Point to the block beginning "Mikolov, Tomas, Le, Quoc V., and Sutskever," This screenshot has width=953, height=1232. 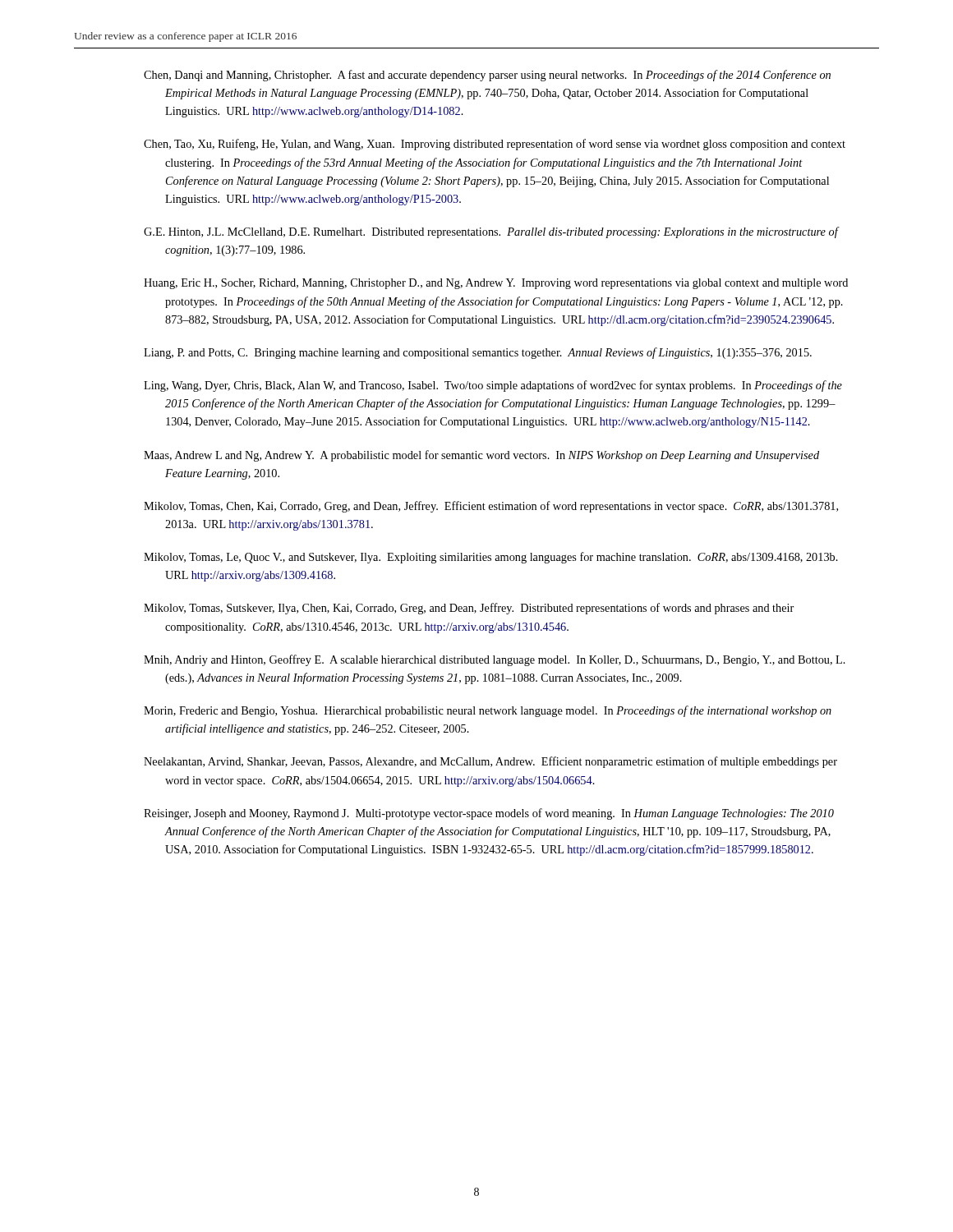coord(492,566)
